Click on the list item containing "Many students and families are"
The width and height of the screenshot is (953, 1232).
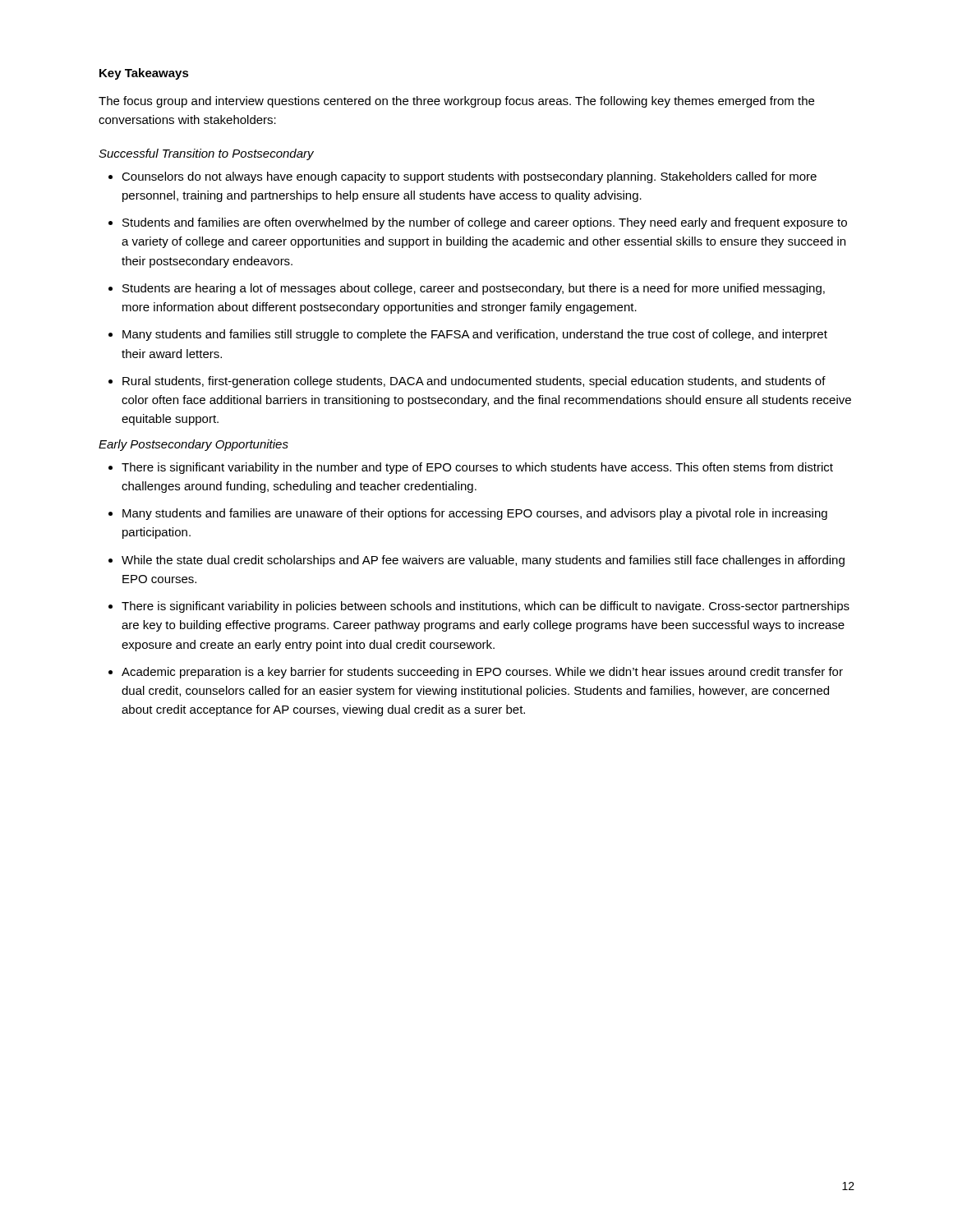475,522
